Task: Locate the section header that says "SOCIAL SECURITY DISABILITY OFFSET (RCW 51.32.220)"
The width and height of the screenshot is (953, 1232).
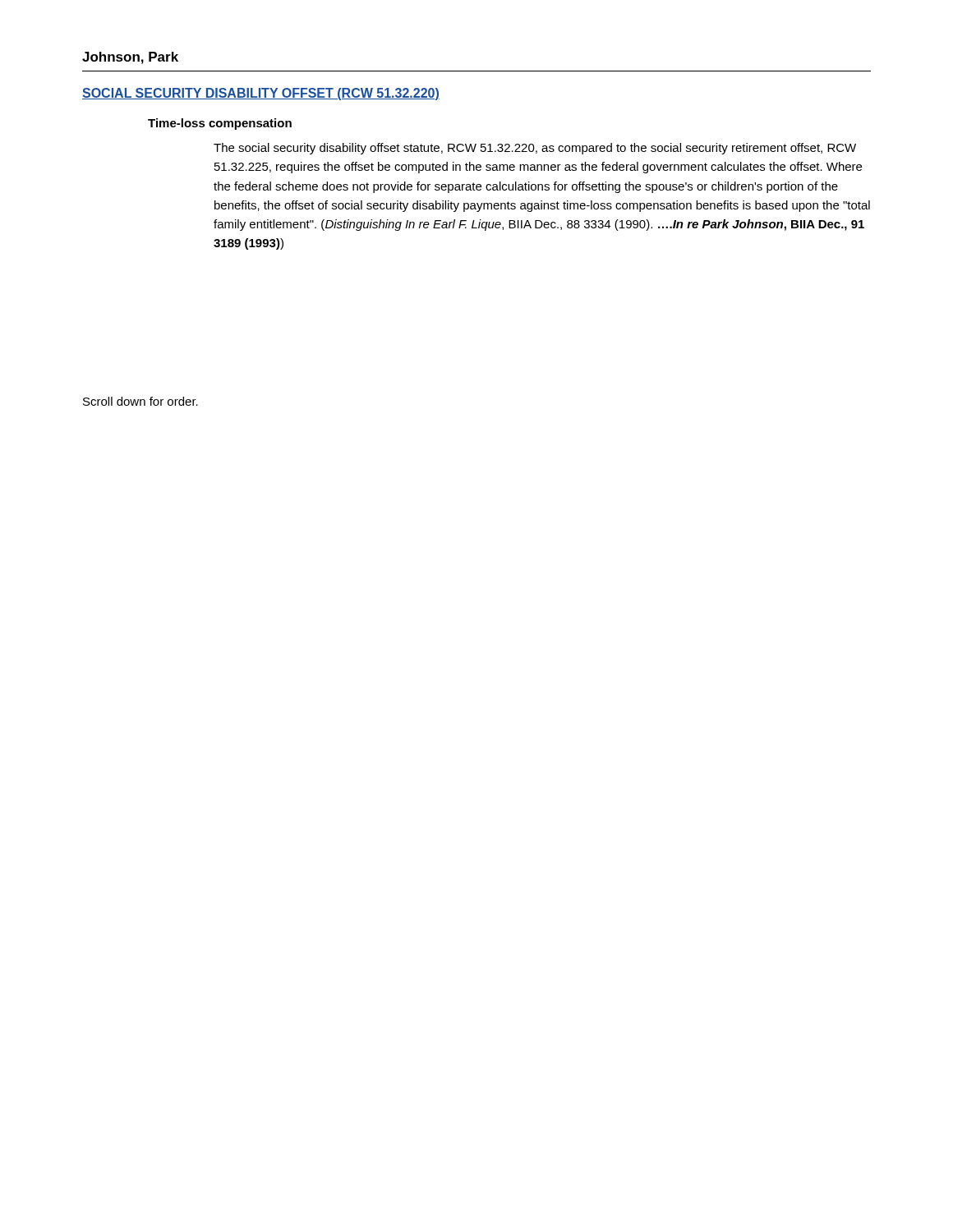Action: click(261, 94)
